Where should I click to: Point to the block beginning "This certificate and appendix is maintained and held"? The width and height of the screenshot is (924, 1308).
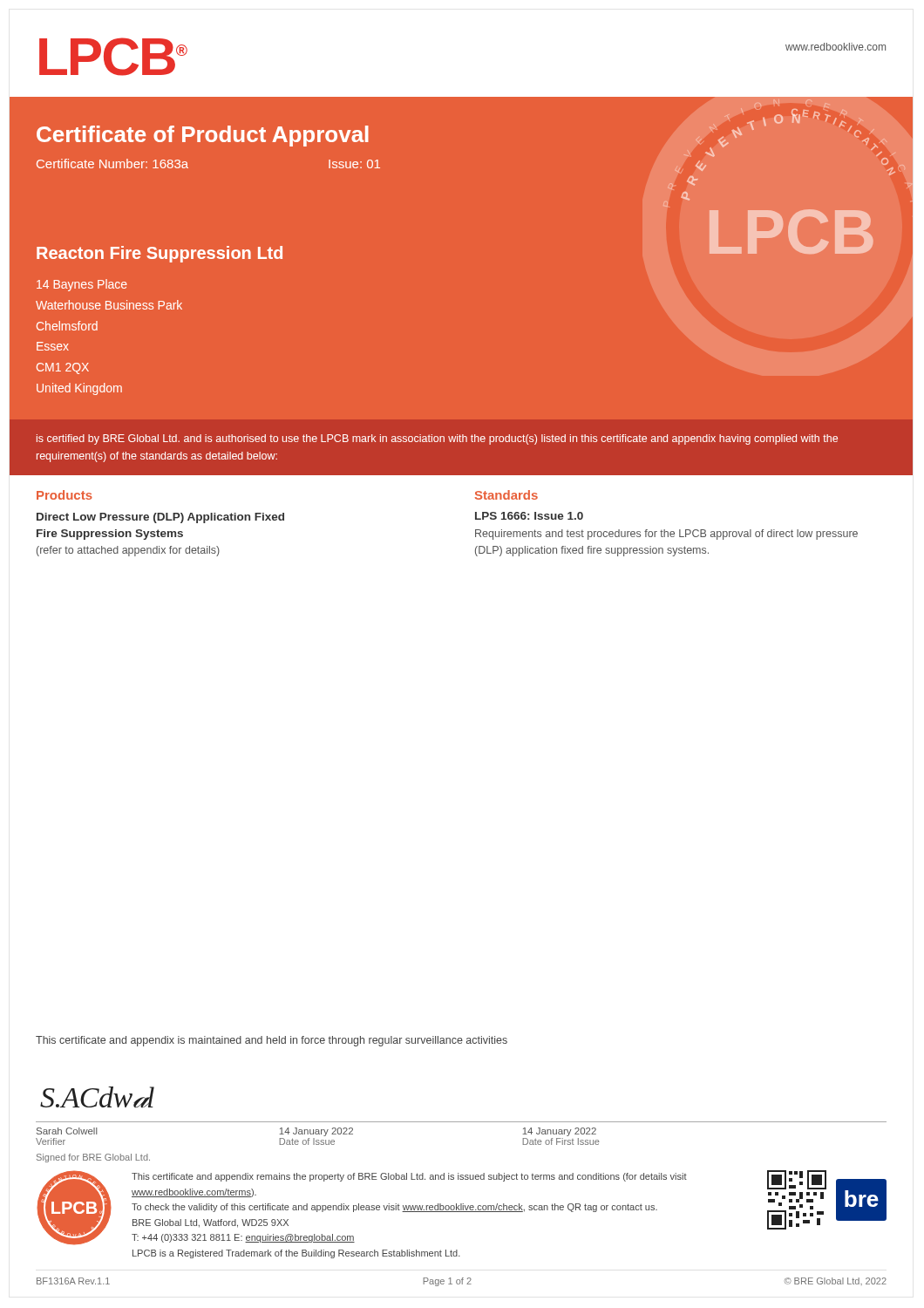click(272, 1040)
